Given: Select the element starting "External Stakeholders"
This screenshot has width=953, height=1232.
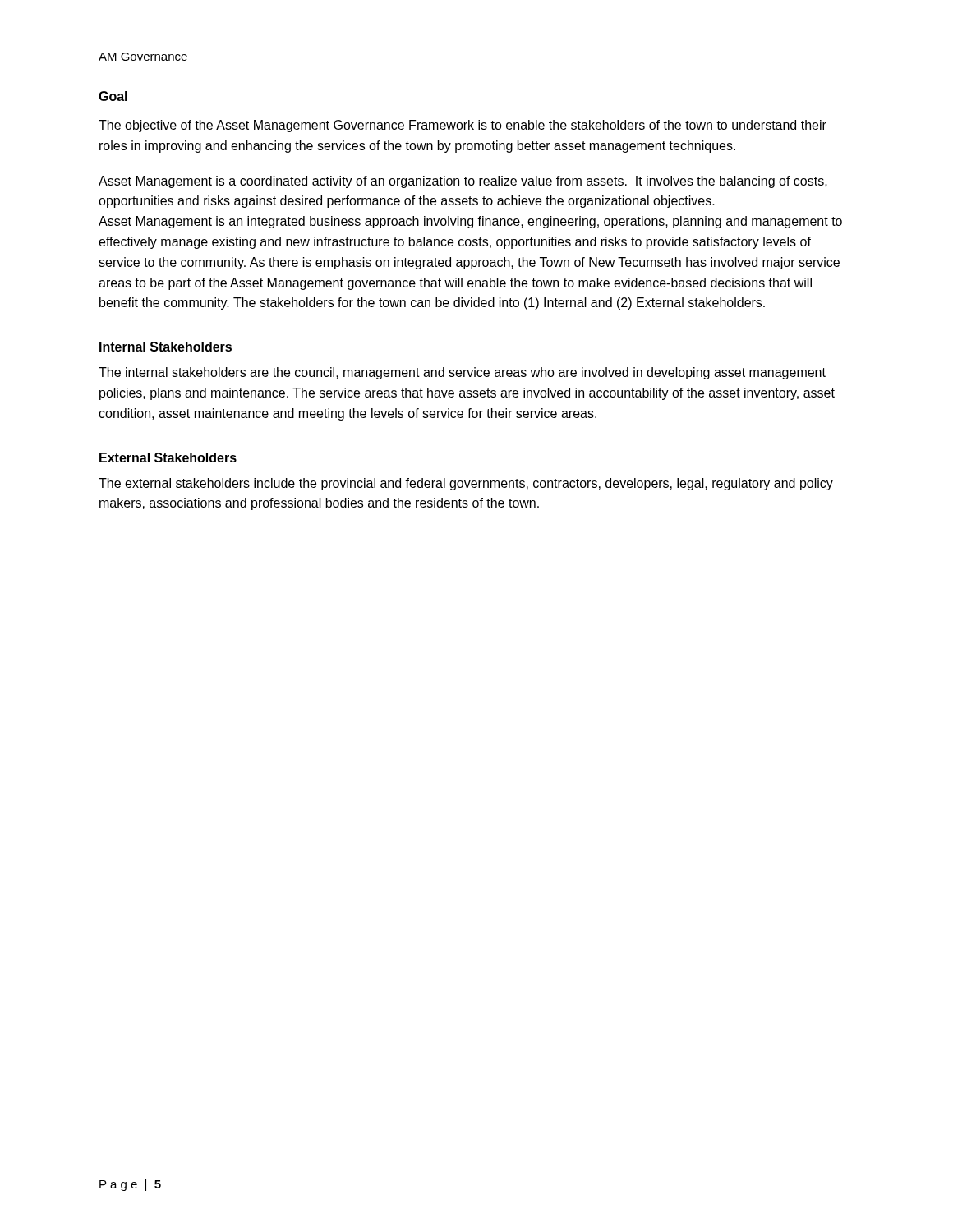Looking at the screenshot, I should (x=168, y=458).
